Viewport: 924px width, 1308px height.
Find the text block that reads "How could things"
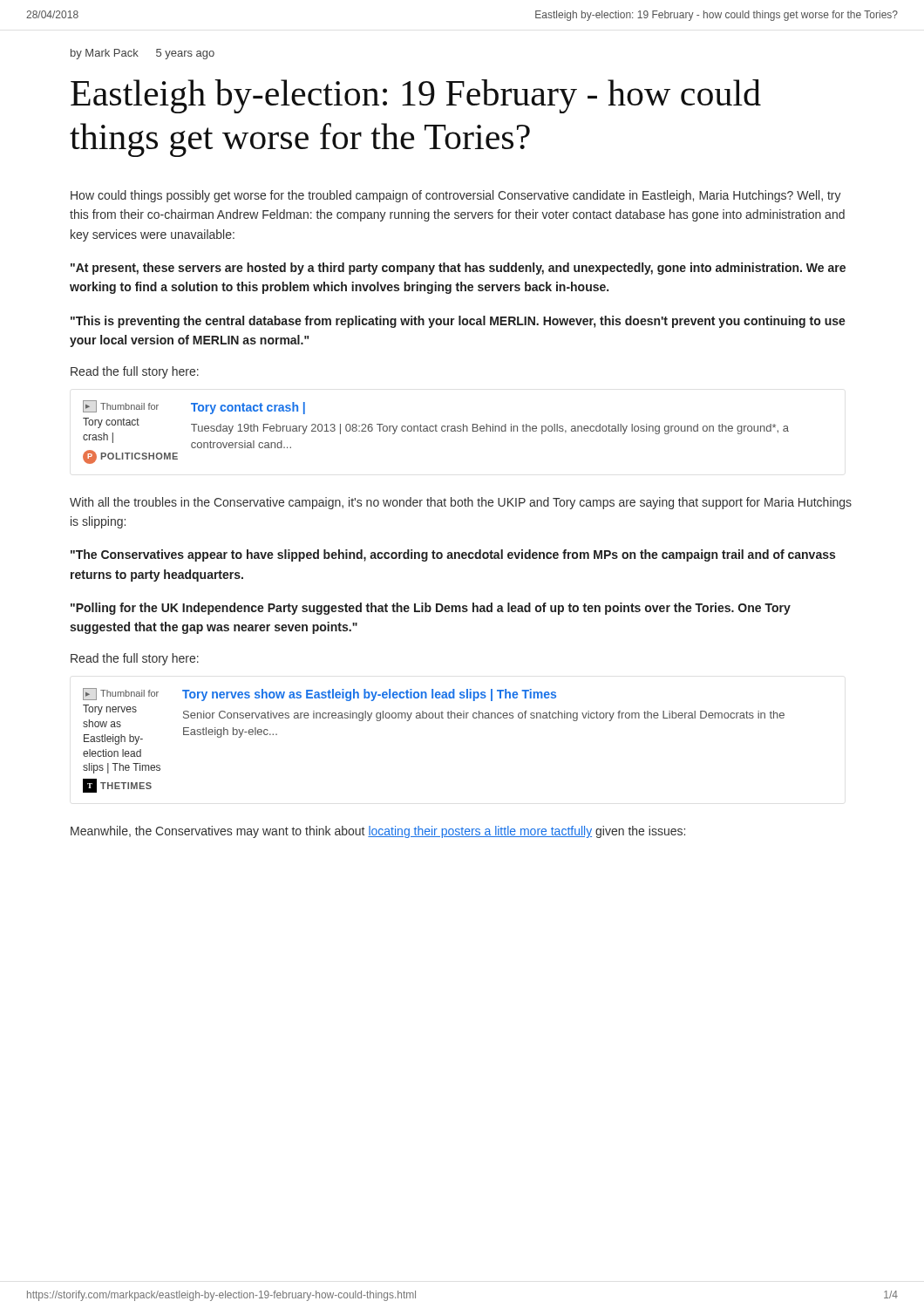[x=457, y=215]
